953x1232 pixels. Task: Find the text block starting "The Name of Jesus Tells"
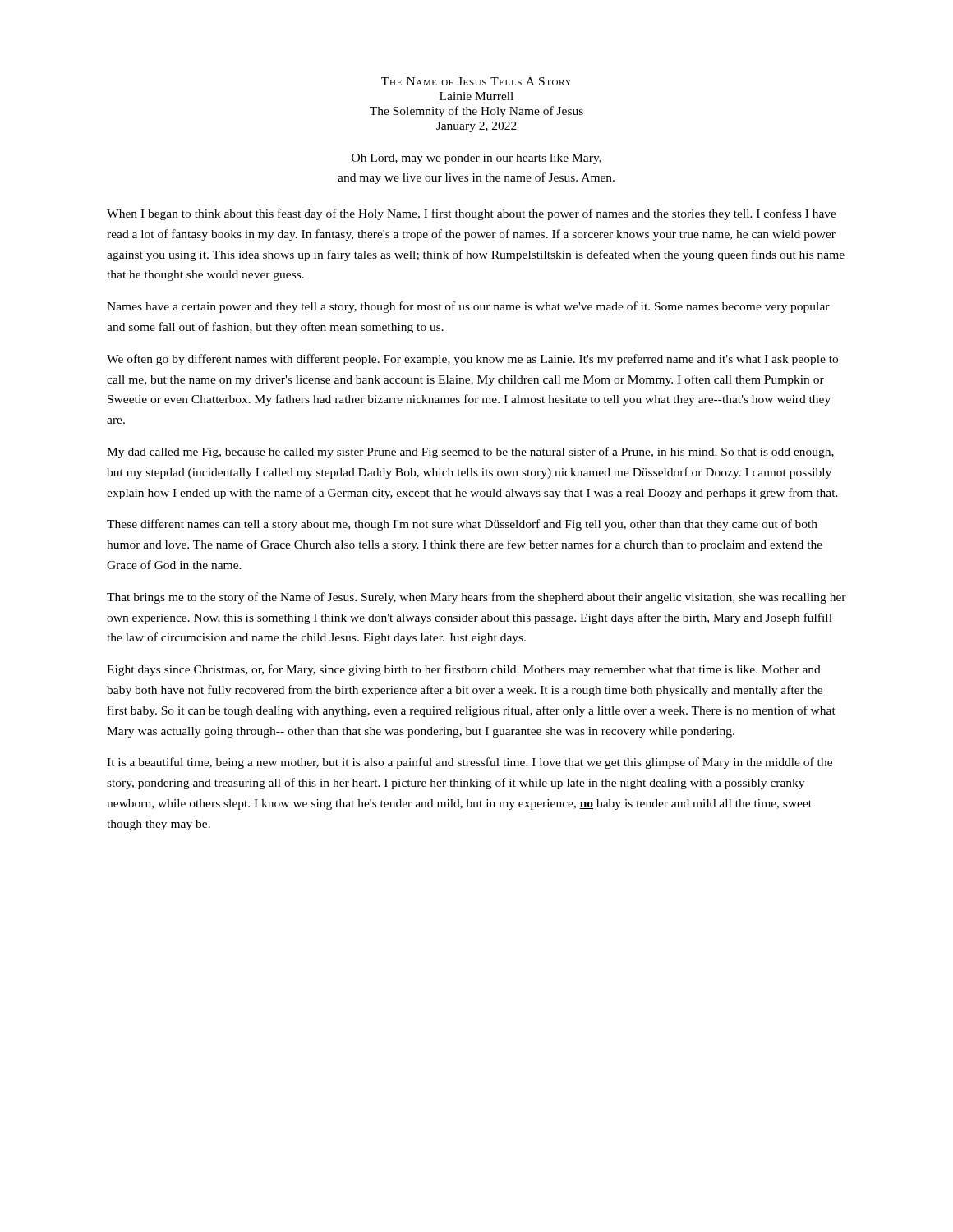pyautogui.click(x=476, y=103)
